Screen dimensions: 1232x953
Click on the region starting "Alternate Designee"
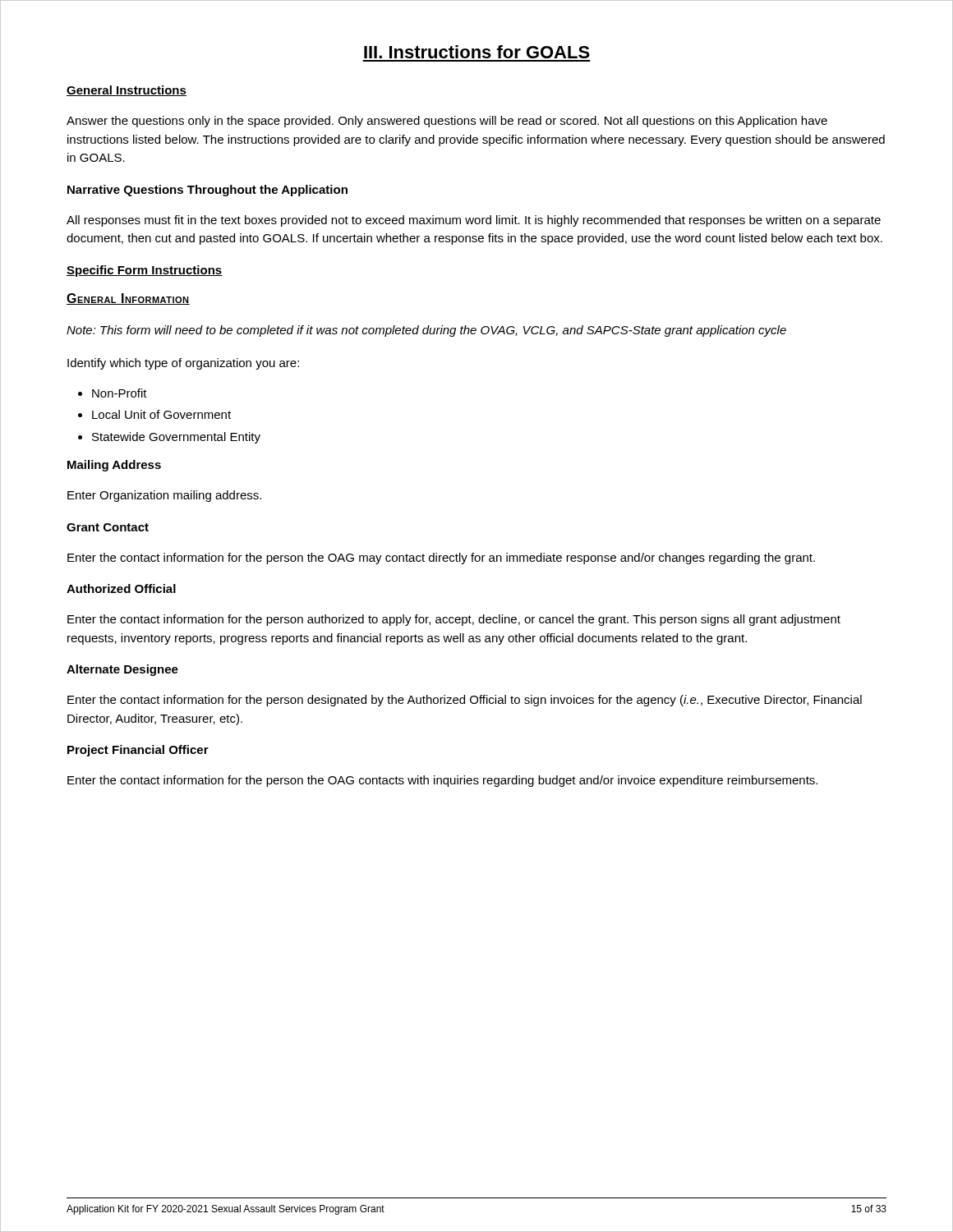122,670
